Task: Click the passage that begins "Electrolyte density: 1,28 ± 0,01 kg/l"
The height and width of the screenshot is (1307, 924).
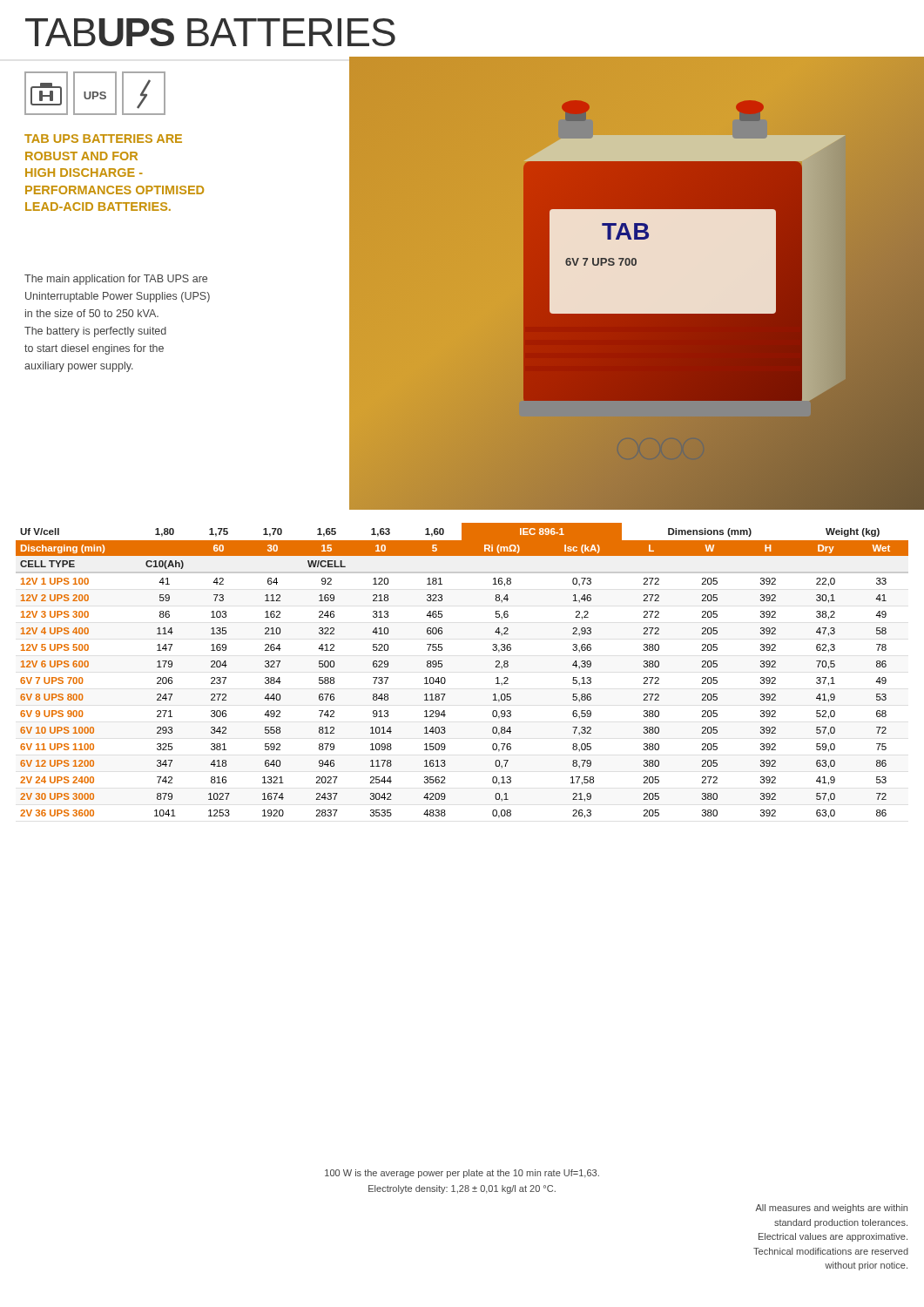Action: pyautogui.click(x=462, y=1188)
